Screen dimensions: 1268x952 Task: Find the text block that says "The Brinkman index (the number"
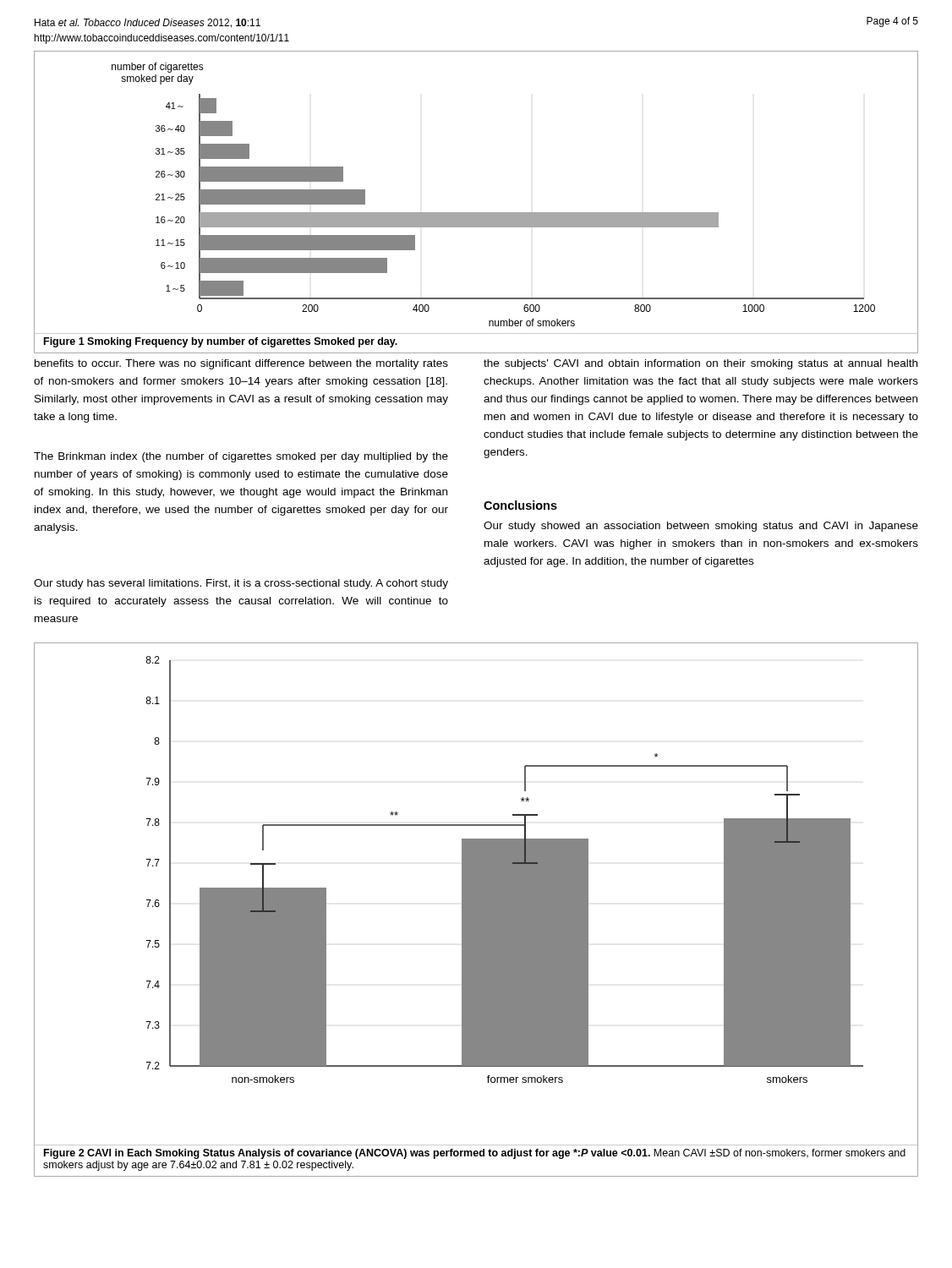click(241, 491)
